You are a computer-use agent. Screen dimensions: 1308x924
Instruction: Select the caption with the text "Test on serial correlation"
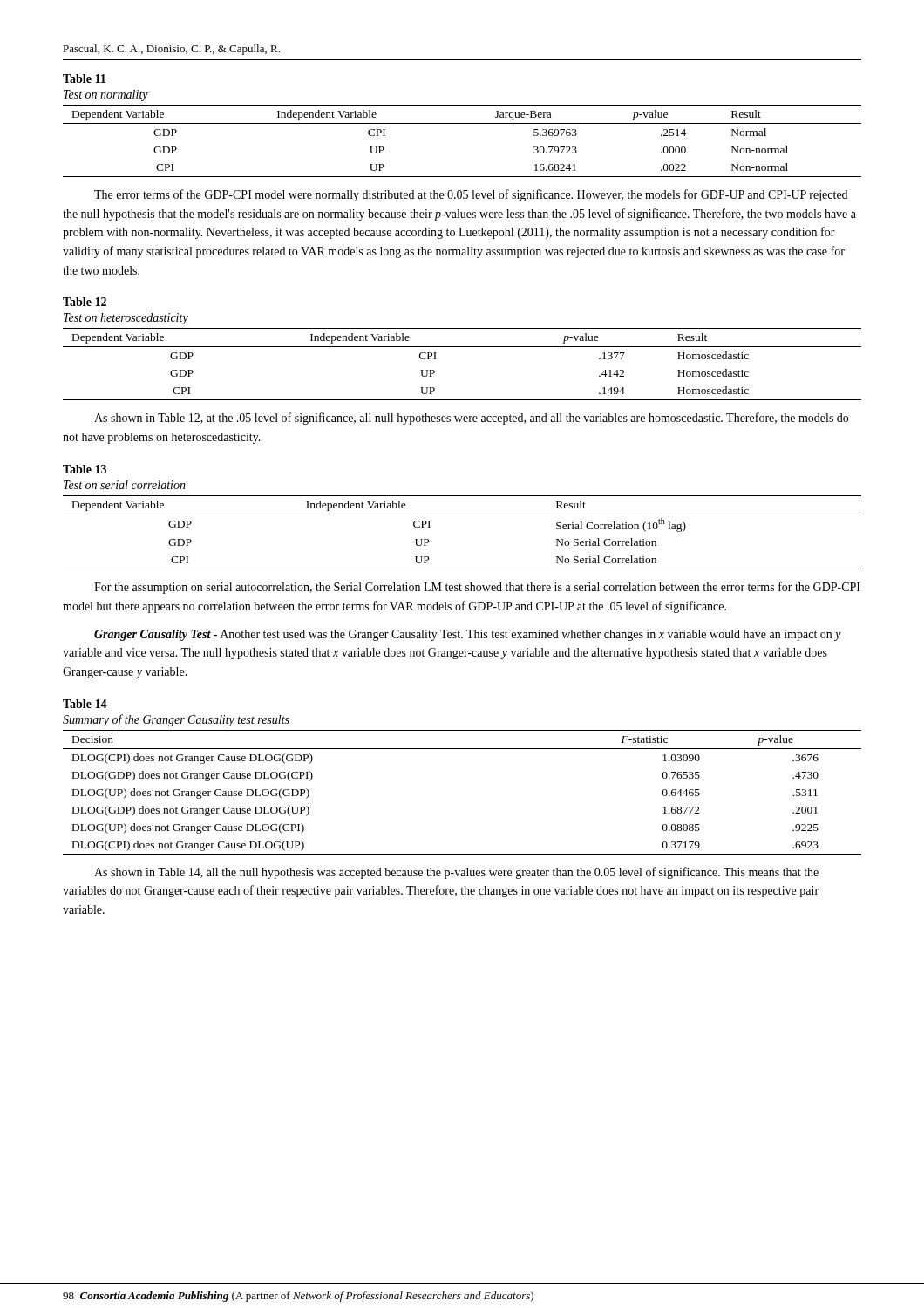[124, 485]
